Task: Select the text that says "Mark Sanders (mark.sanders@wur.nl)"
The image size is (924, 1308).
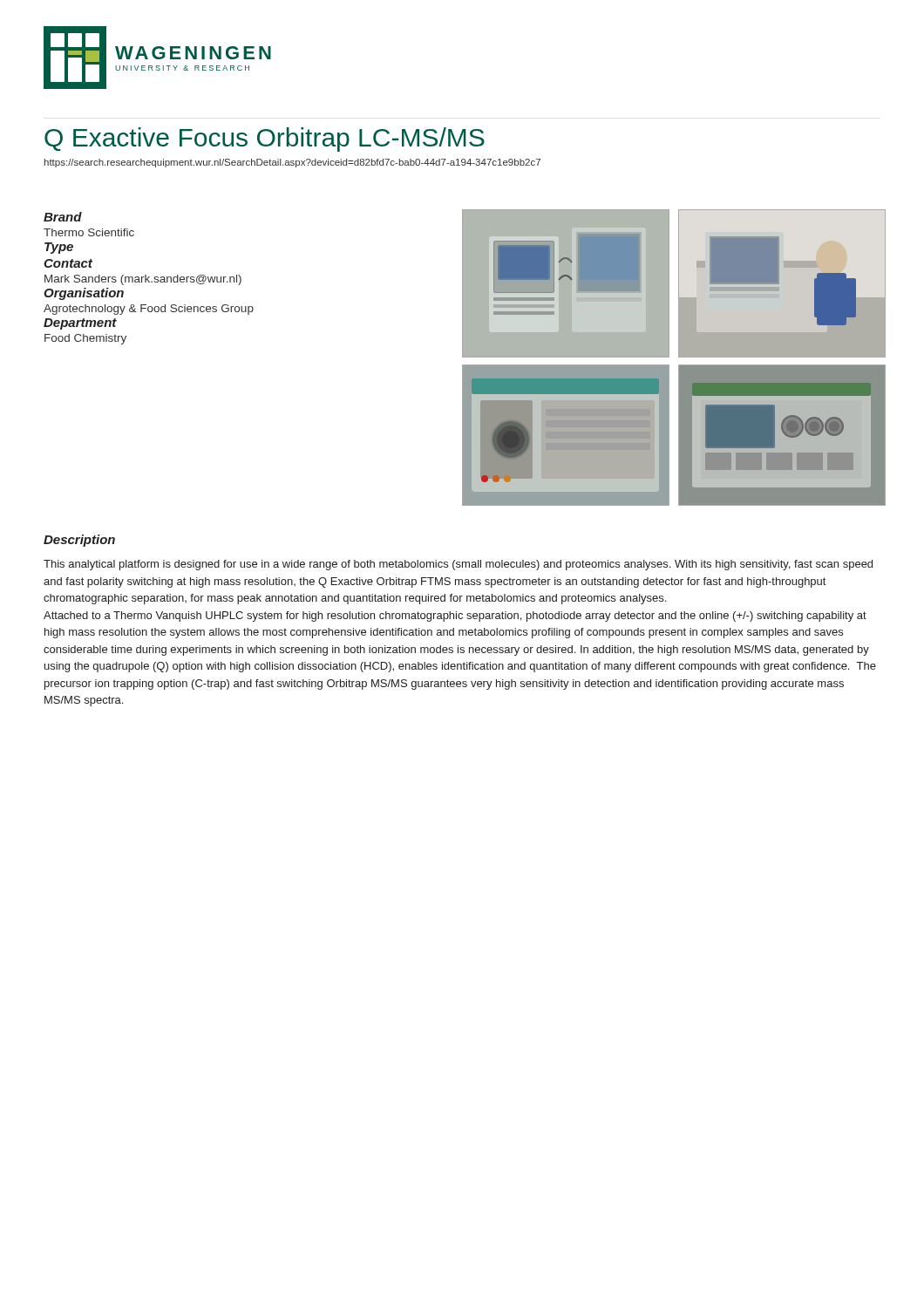Action: click(244, 279)
